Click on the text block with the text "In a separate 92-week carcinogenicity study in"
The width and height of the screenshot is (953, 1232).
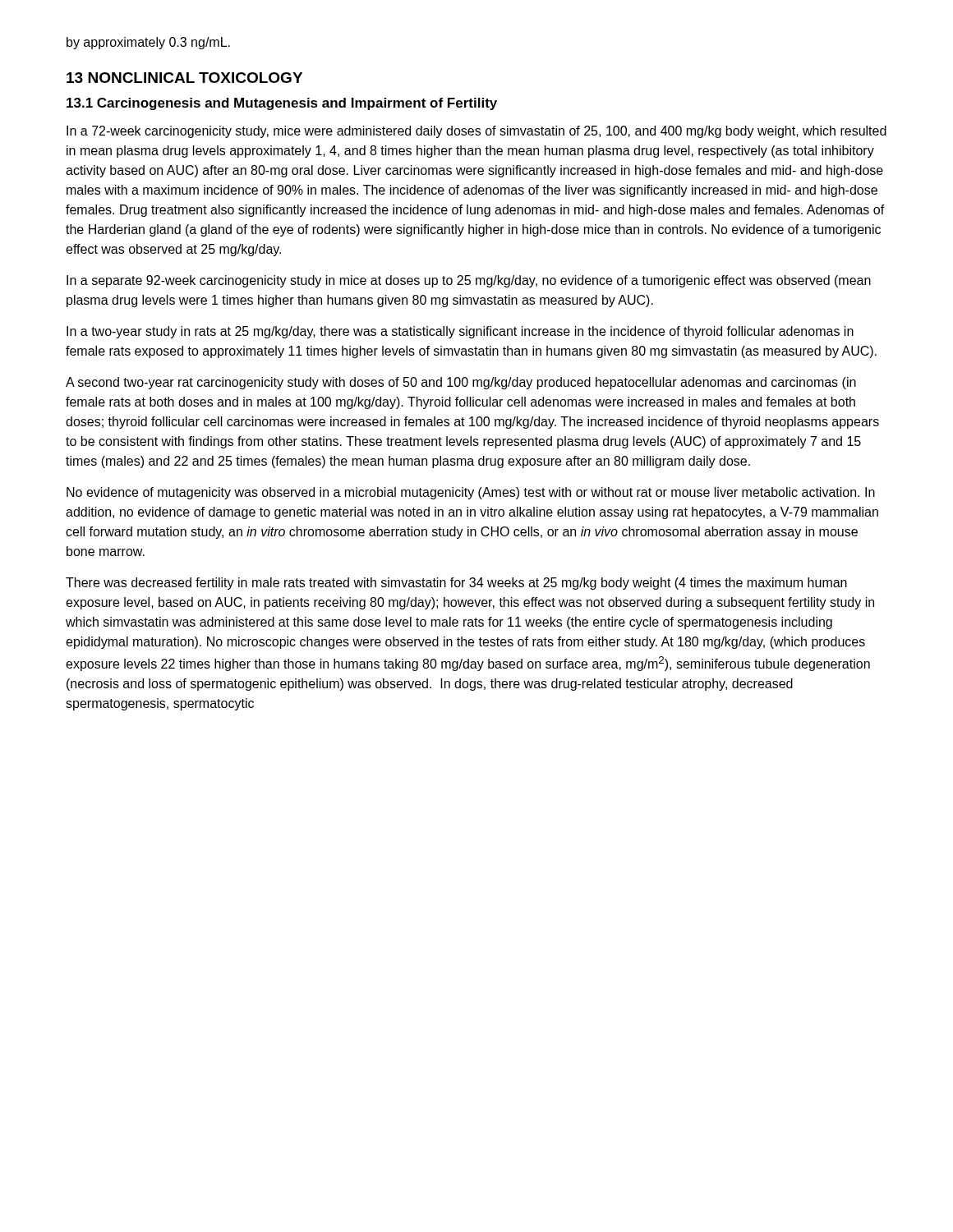click(468, 290)
